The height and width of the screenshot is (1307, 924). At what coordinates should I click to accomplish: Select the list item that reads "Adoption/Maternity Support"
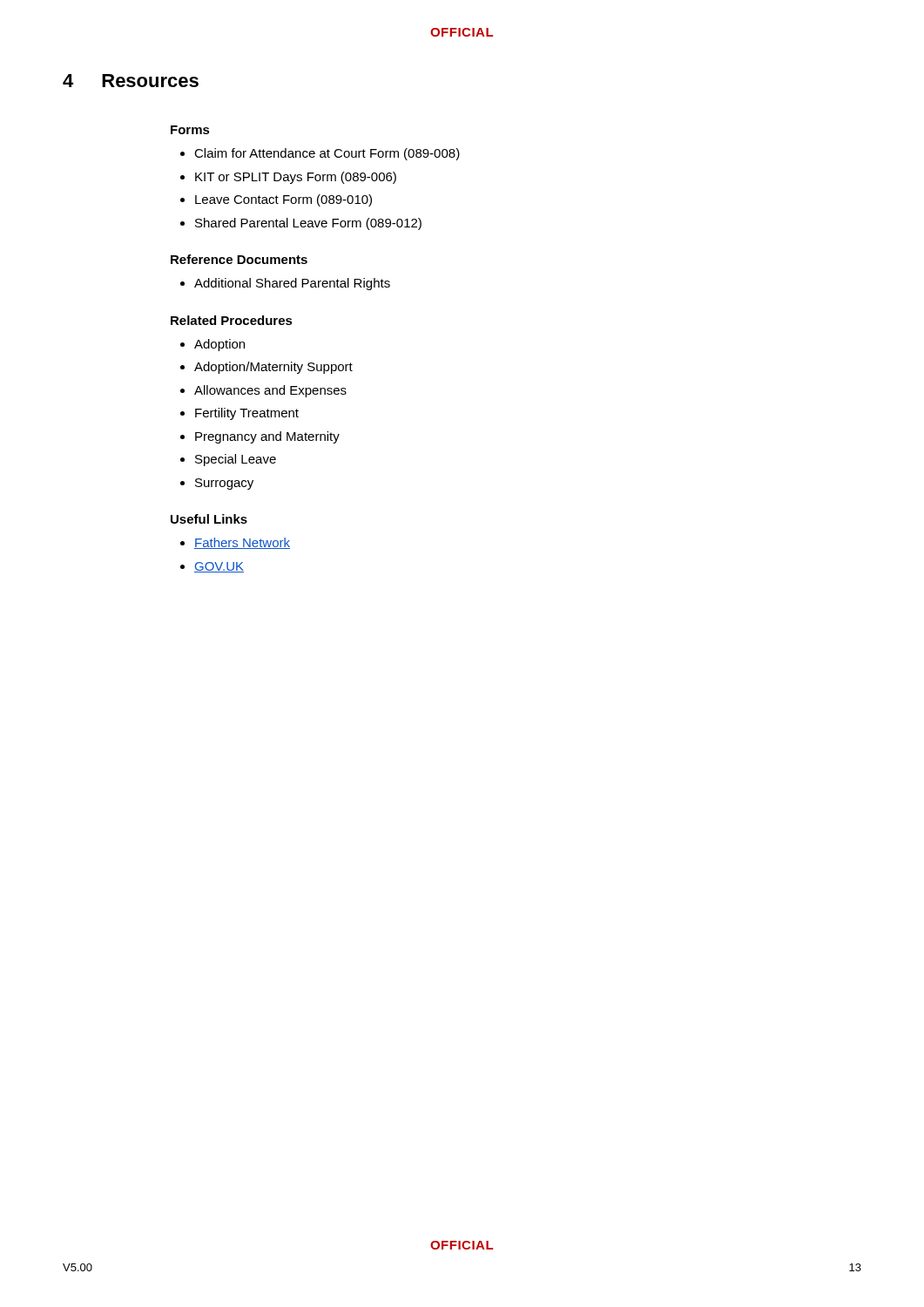point(273,366)
